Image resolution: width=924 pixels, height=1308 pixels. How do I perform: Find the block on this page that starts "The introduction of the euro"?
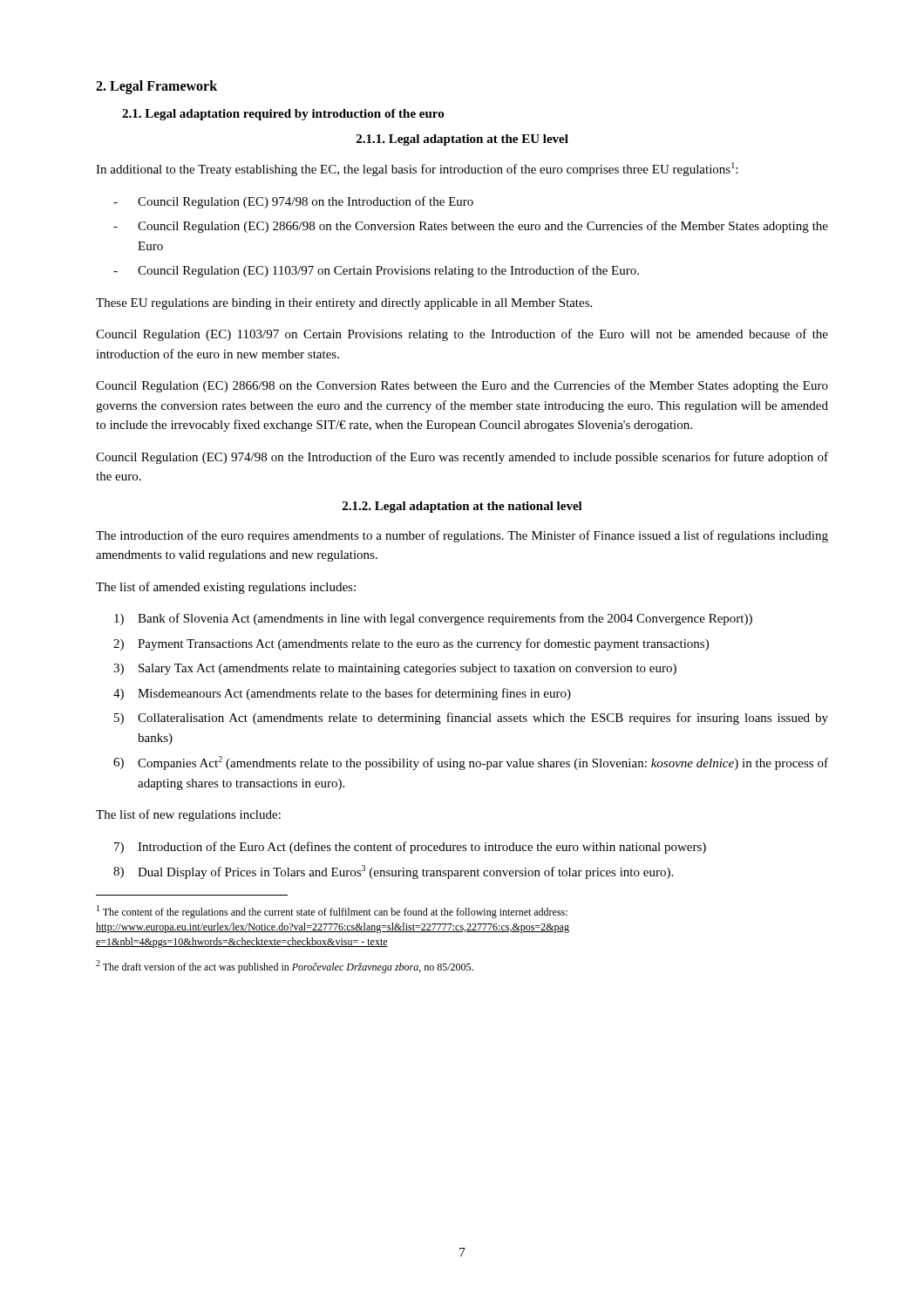(462, 545)
